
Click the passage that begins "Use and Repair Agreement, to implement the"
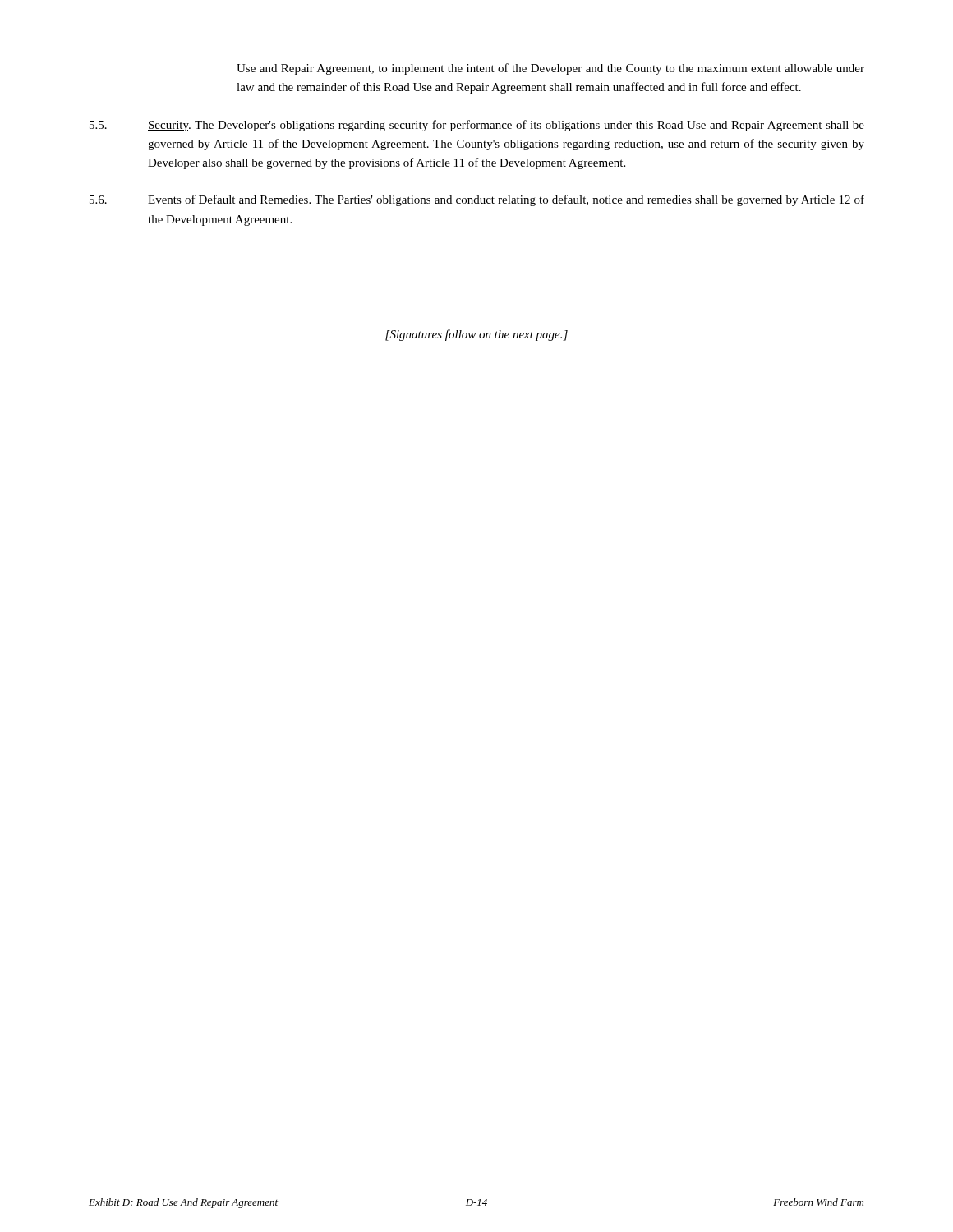(550, 78)
